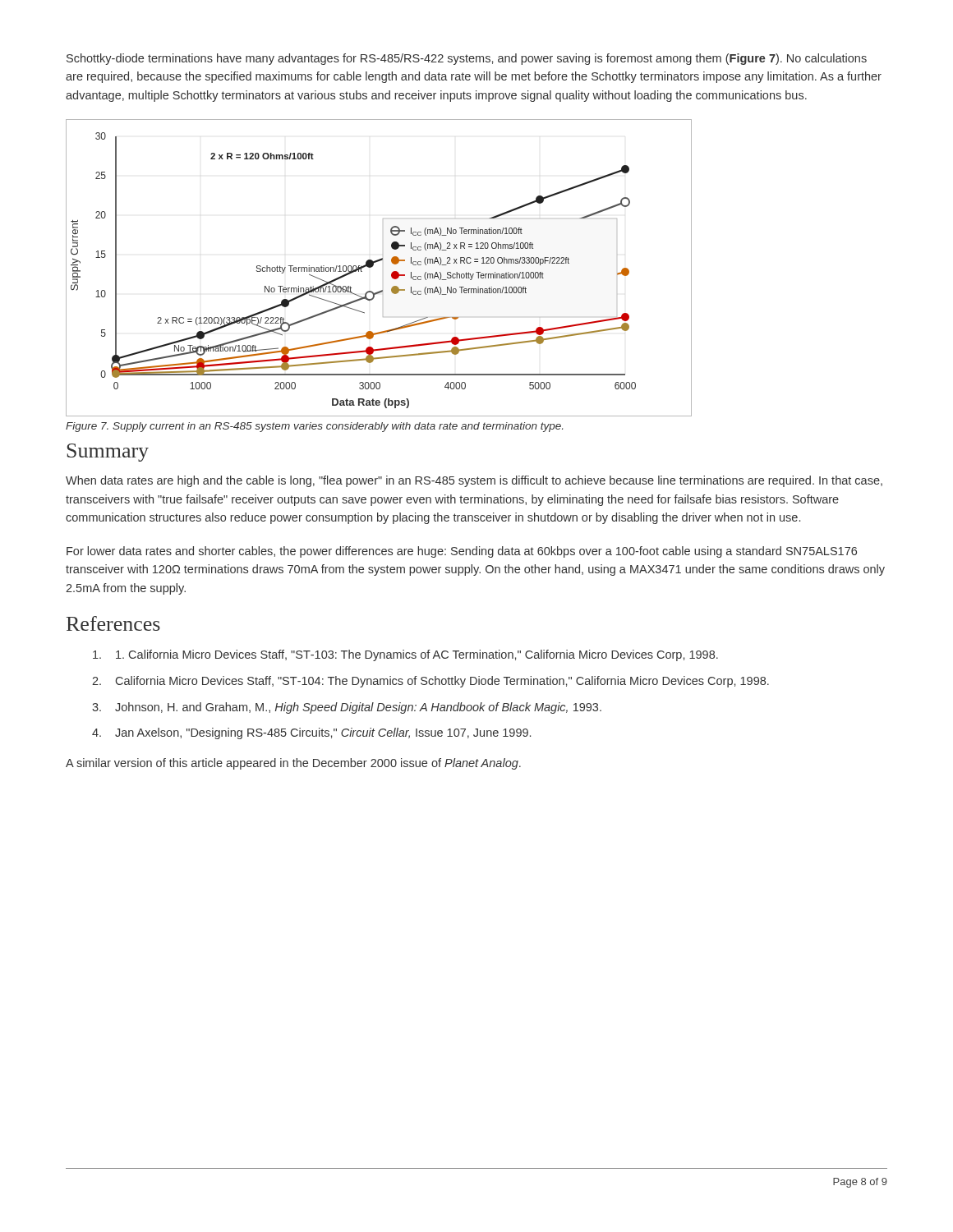Click on the text starting "3. Johnson, H. and Graham, M., High"
The height and width of the screenshot is (1232, 953).
click(x=490, y=708)
